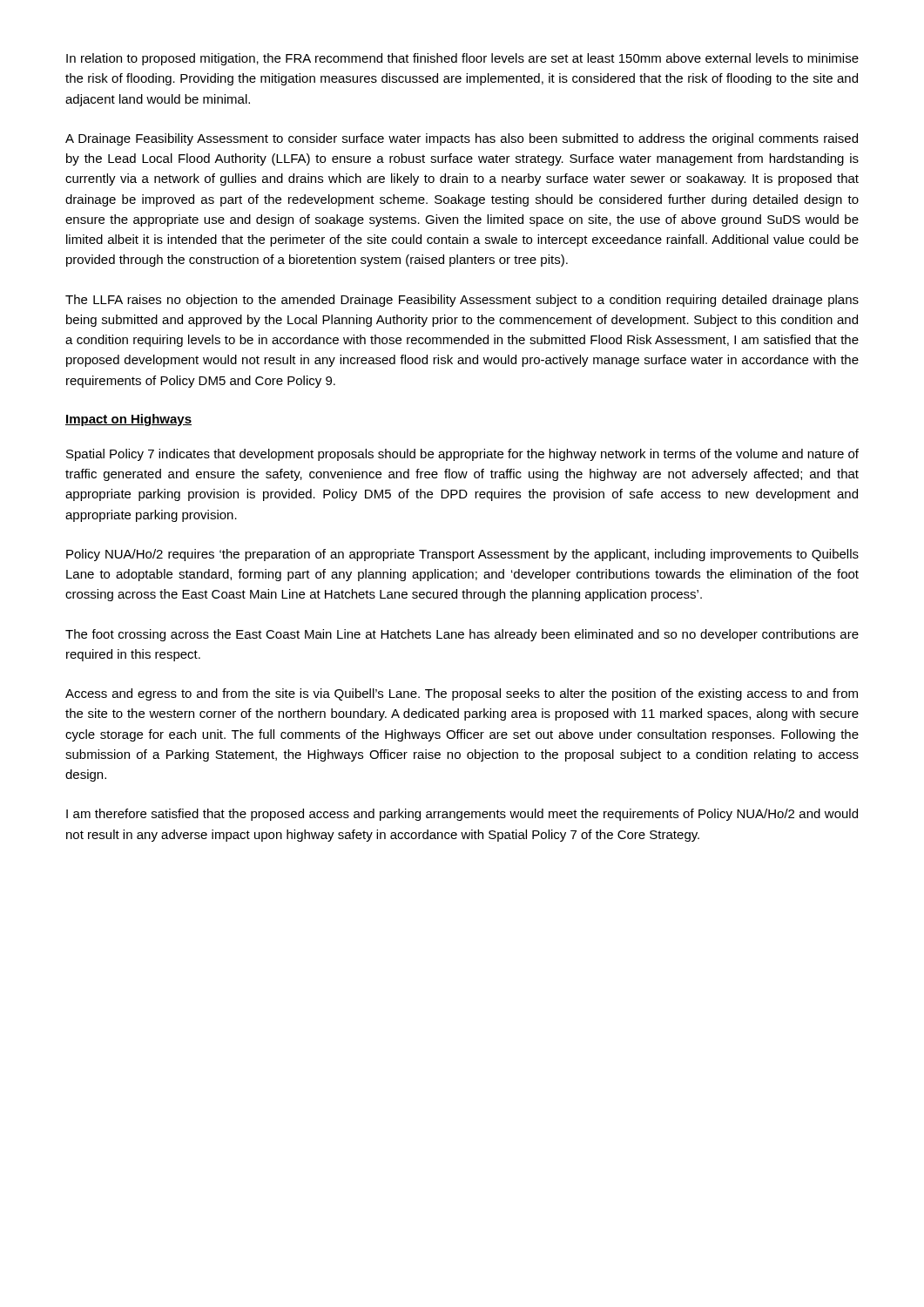This screenshot has width=924, height=1307.
Task: Click the section header
Action: pos(128,418)
